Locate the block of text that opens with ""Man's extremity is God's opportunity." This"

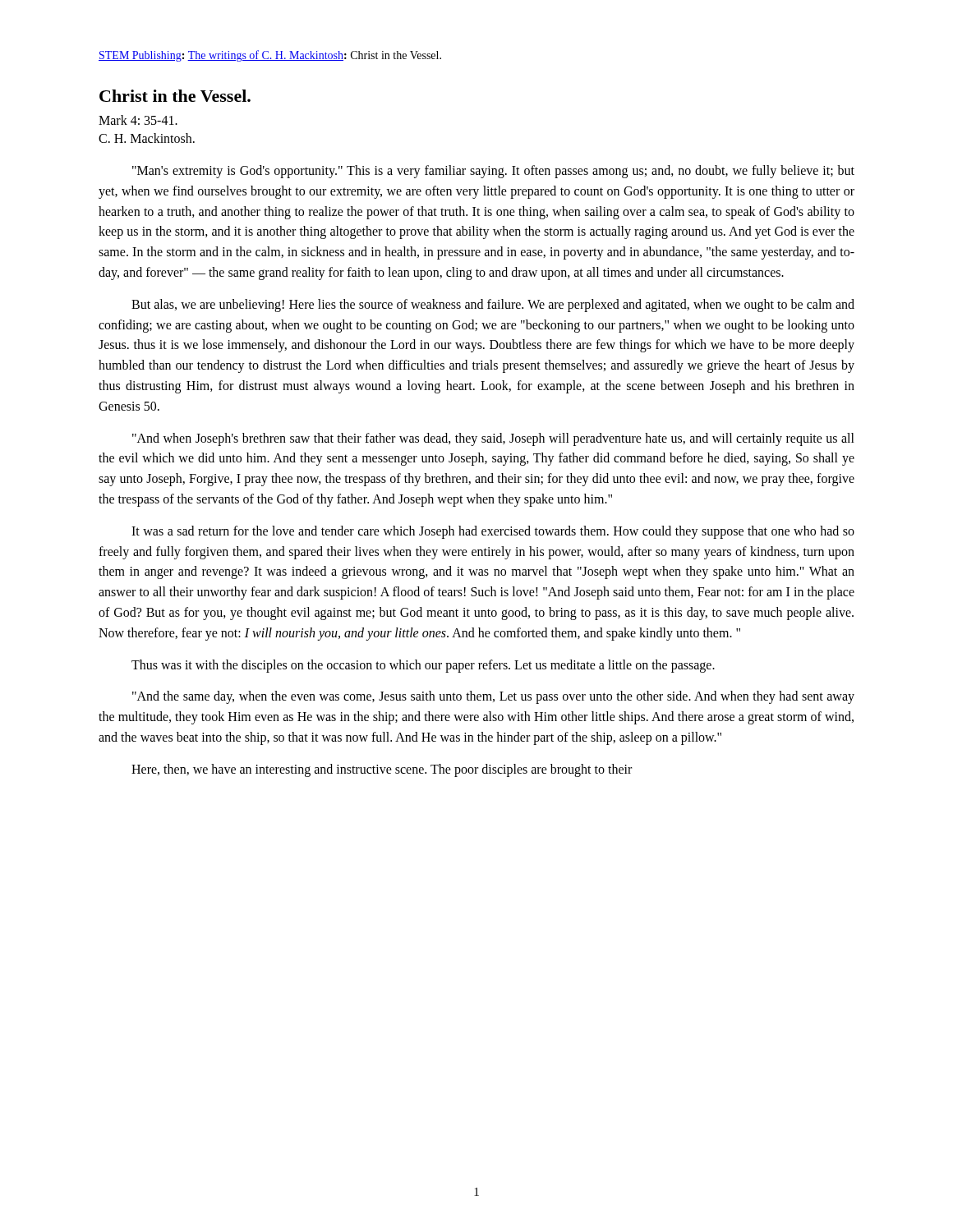coord(476,221)
